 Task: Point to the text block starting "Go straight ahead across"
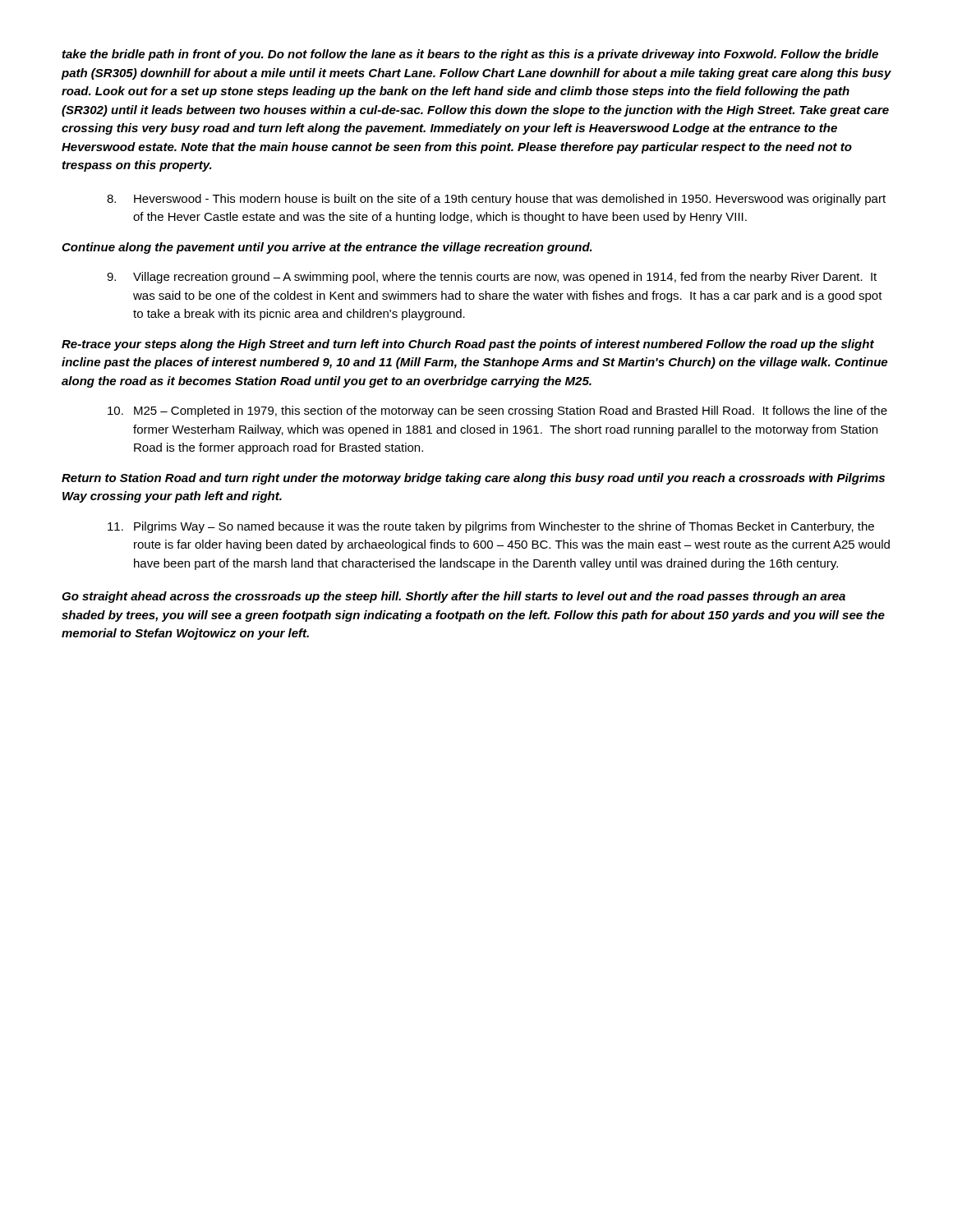[473, 614]
